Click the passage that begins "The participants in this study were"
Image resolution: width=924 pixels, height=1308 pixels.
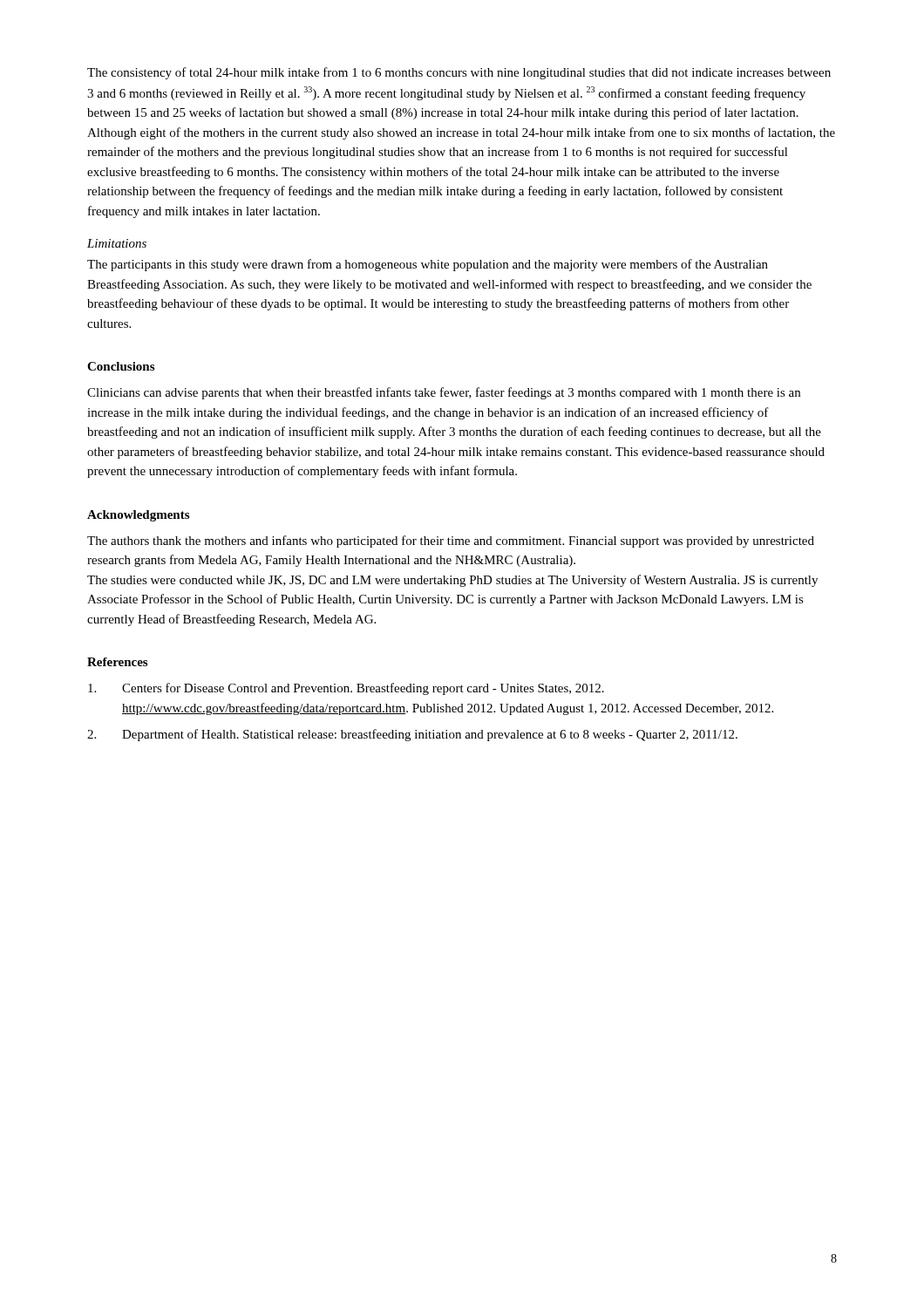coord(450,294)
